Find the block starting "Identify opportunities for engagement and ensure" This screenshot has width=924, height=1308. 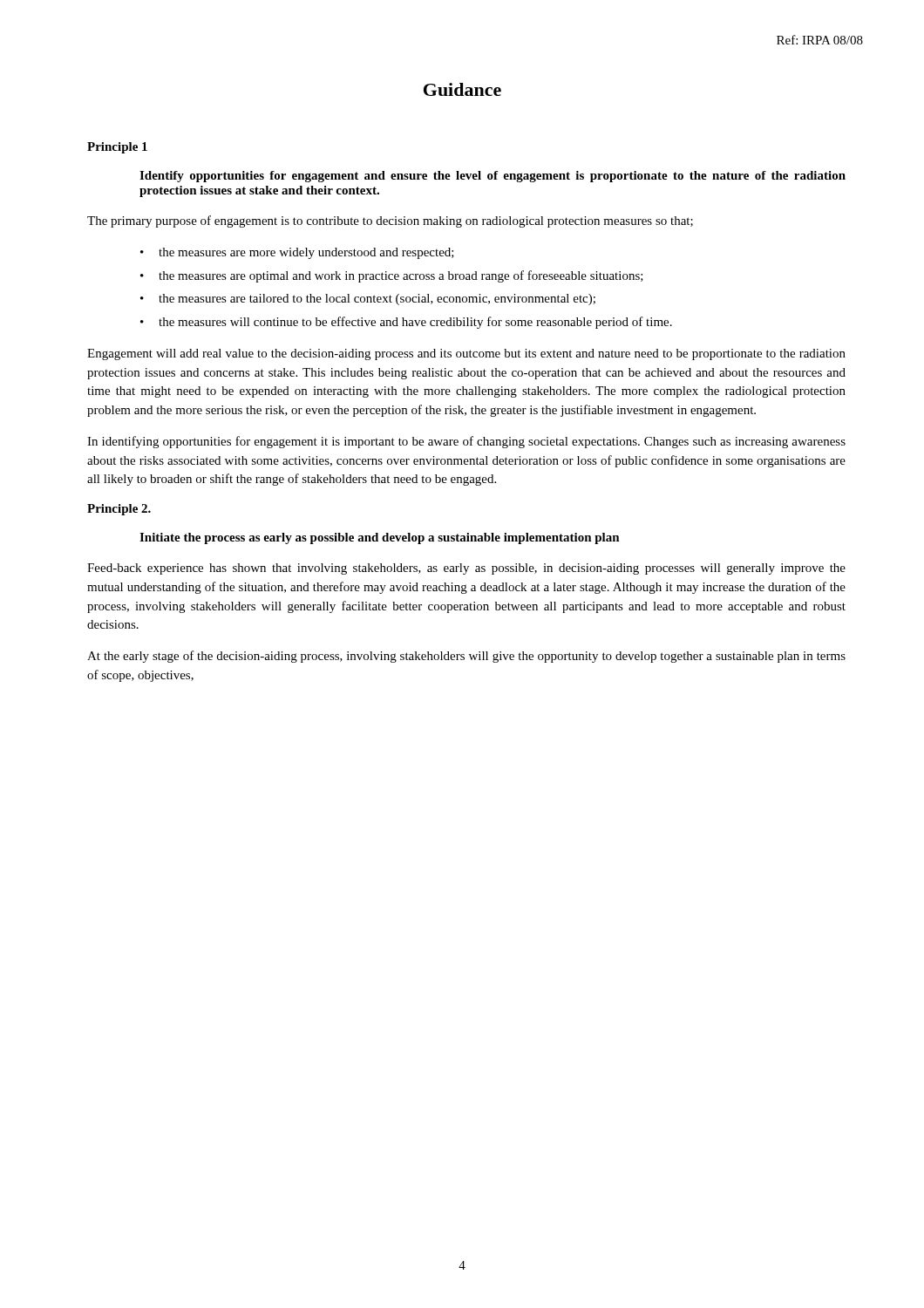coord(492,183)
